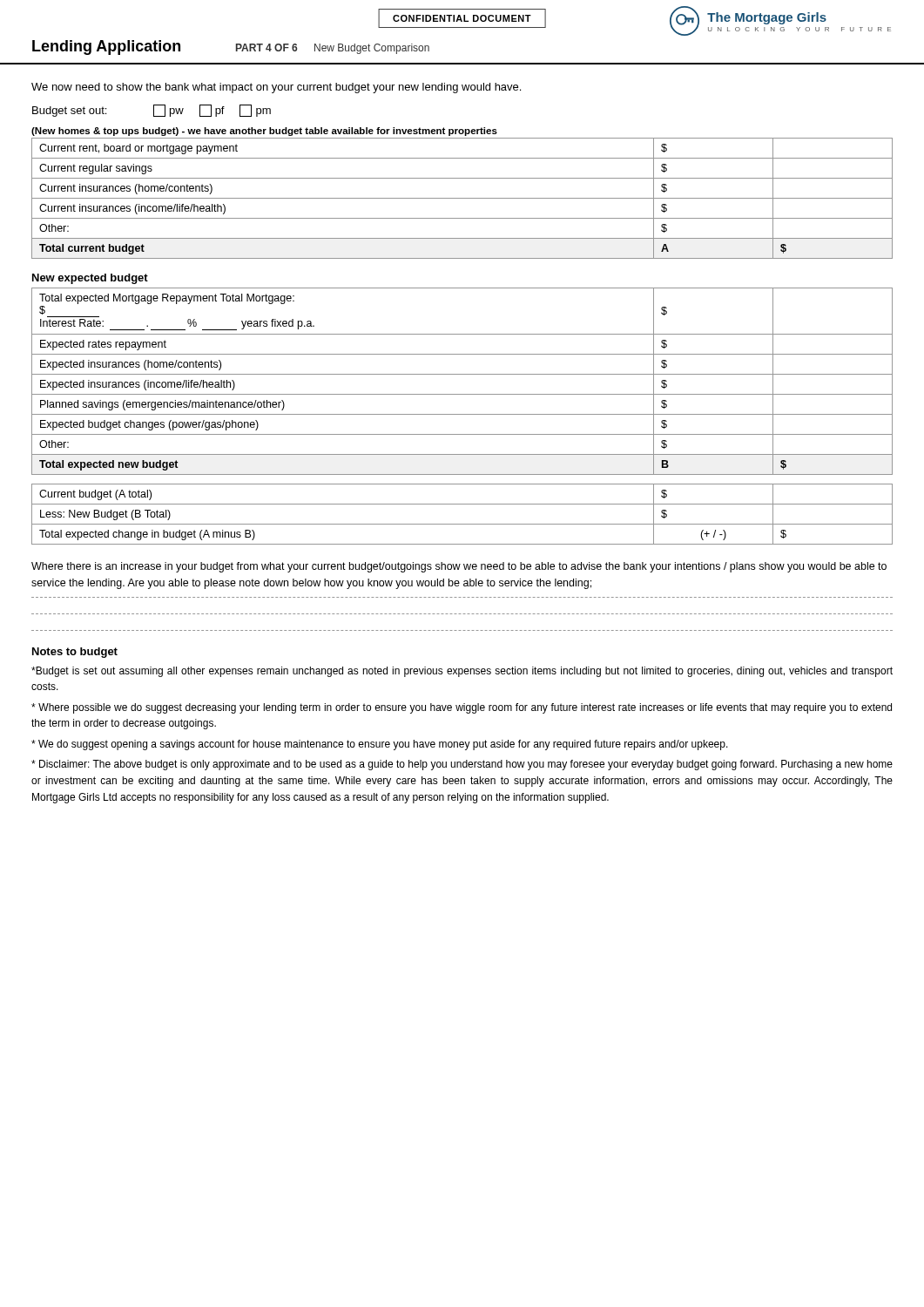Image resolution: width=924 pixels, height=1307 pixels.
Task: Locate the list item that says "We do suggest"
Action: tap(380, 744)
